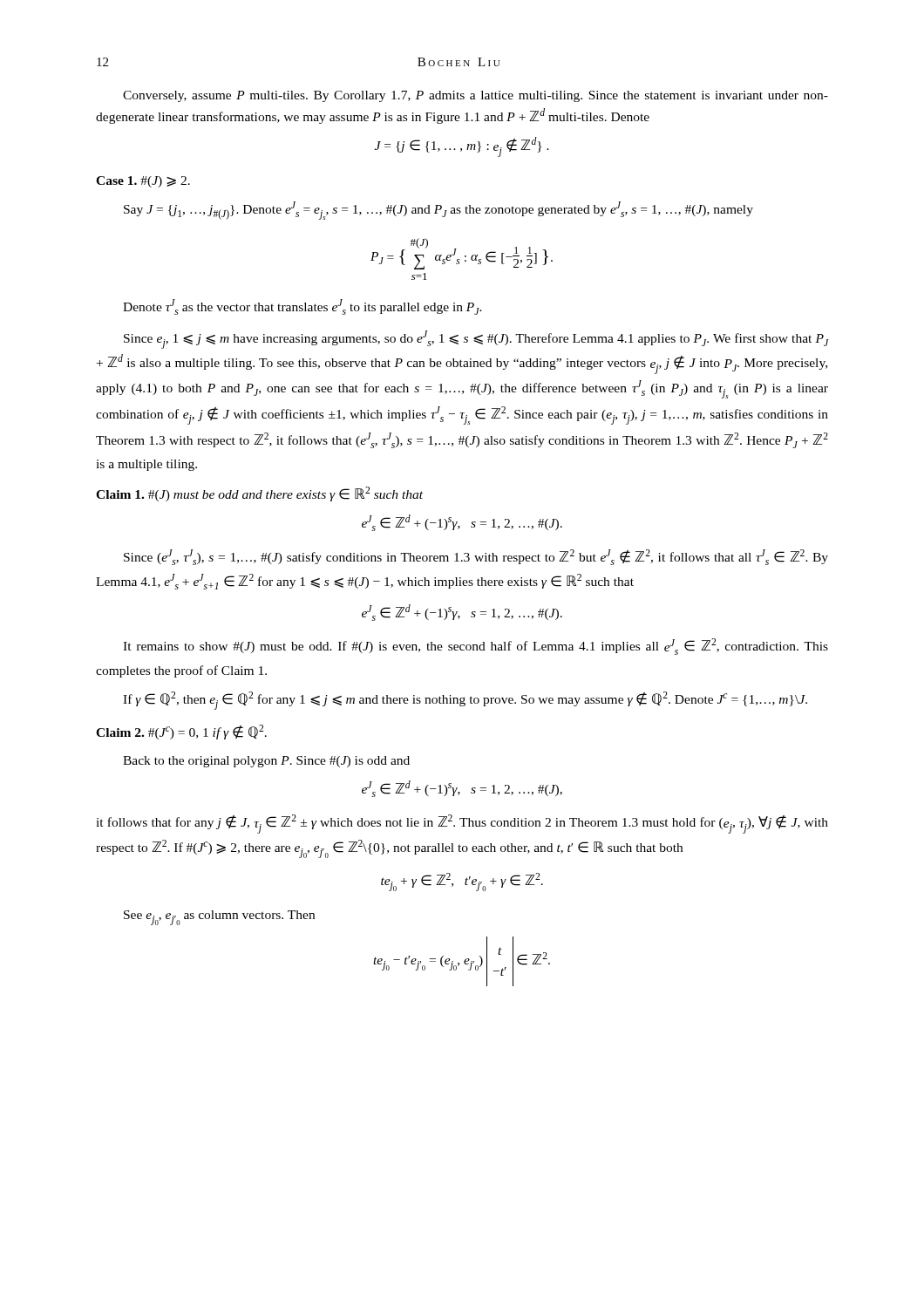This screenshot has width=924, height=1308.
Task: Click on the passage starting "it follows that for any j ∉"
Action: pos(462,837)
